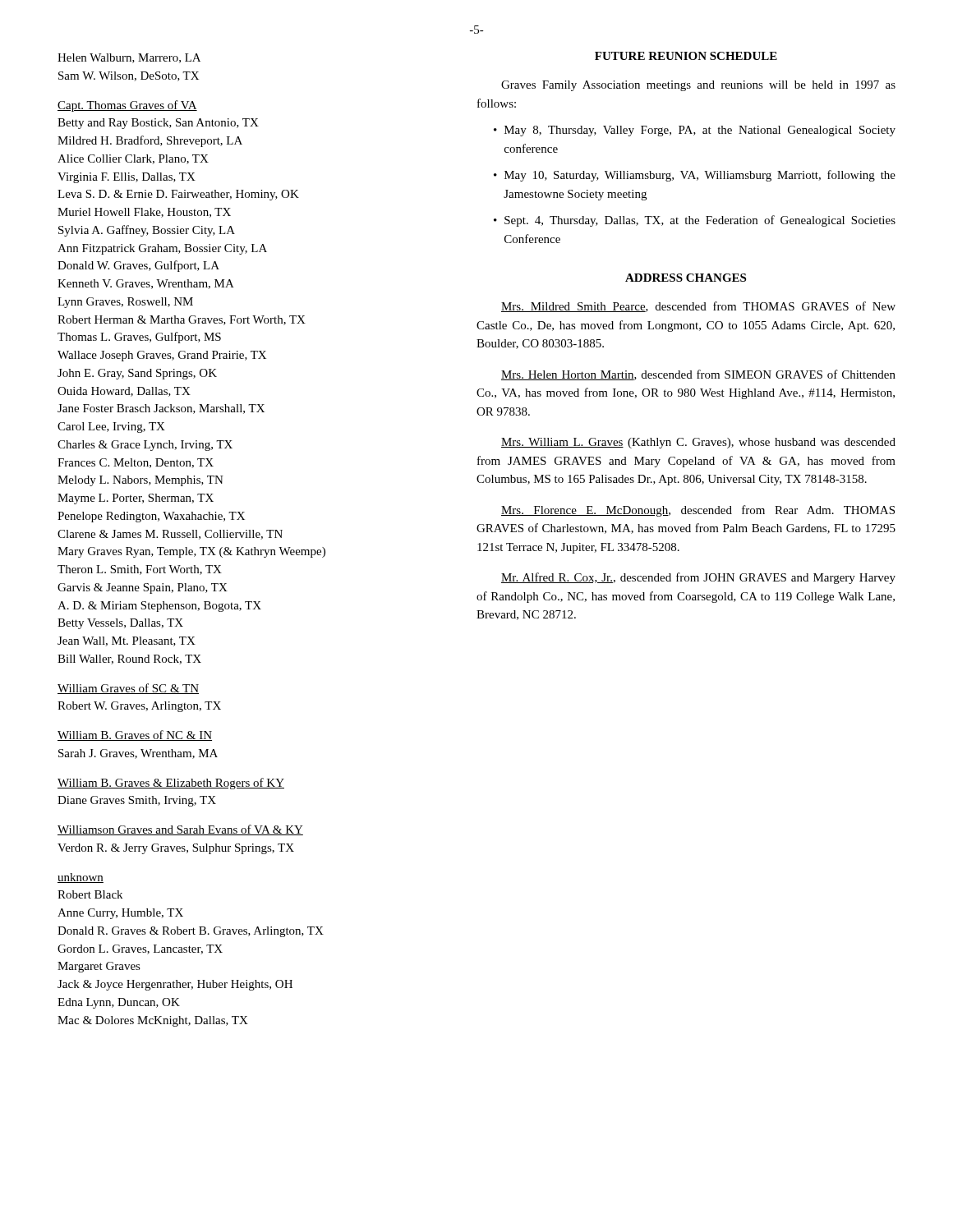Find the passage starting "William B. Graves of NC & IN Sarah"
The image size is (953, 1232).
[x=138, y=744]
